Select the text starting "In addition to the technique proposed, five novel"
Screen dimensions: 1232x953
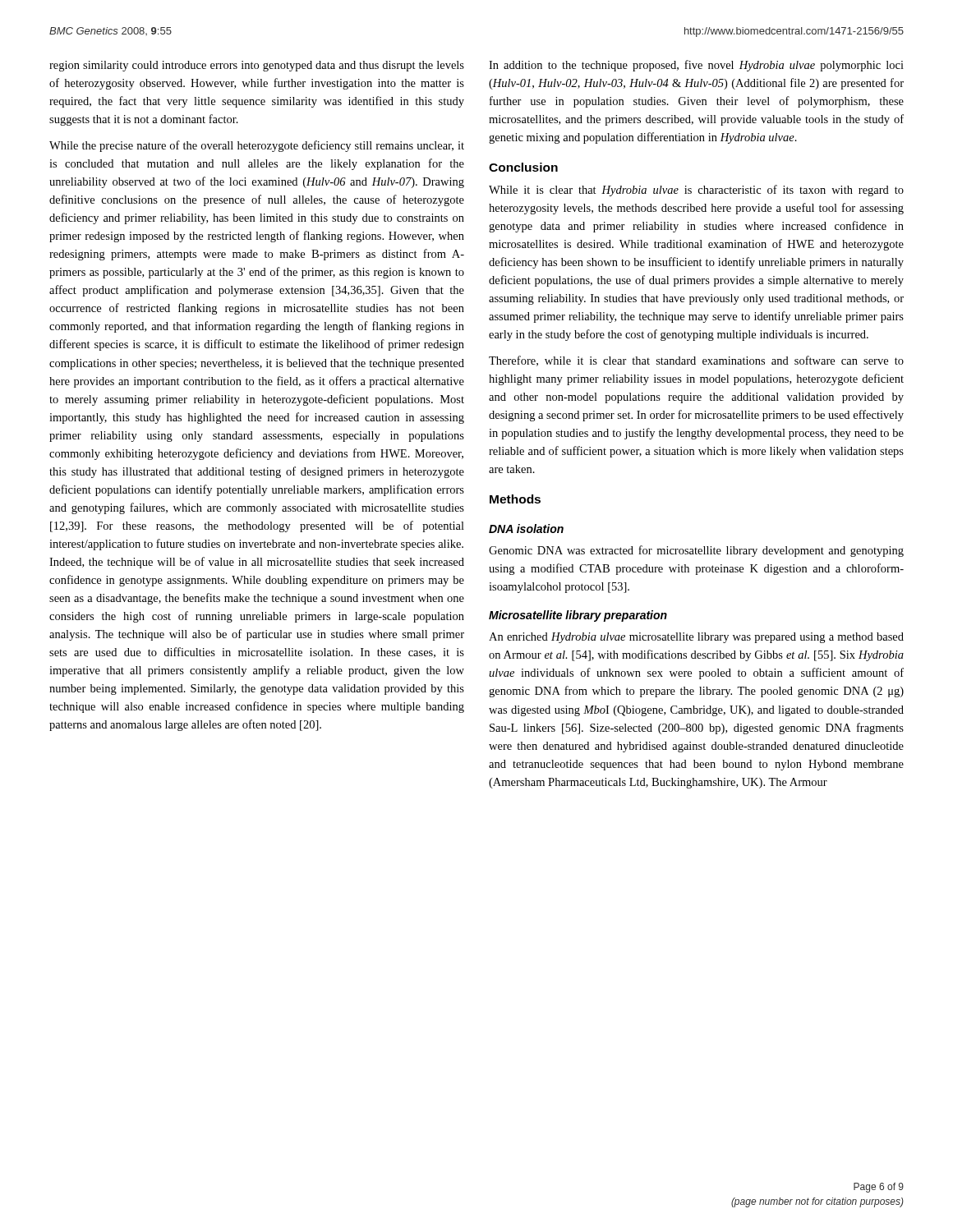tap(696, 101)
